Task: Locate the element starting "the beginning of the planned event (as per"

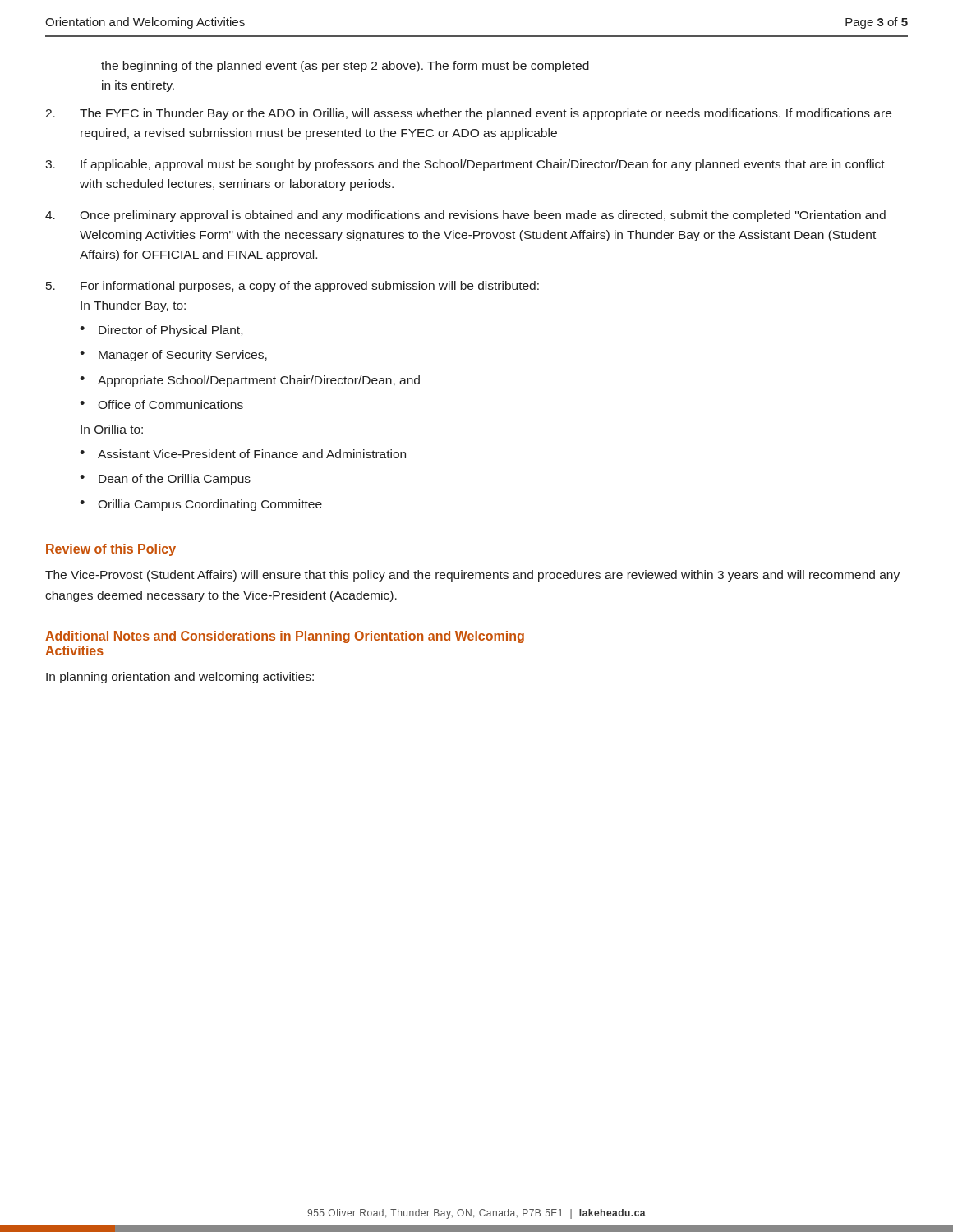Action: click(x=345, y=75)
